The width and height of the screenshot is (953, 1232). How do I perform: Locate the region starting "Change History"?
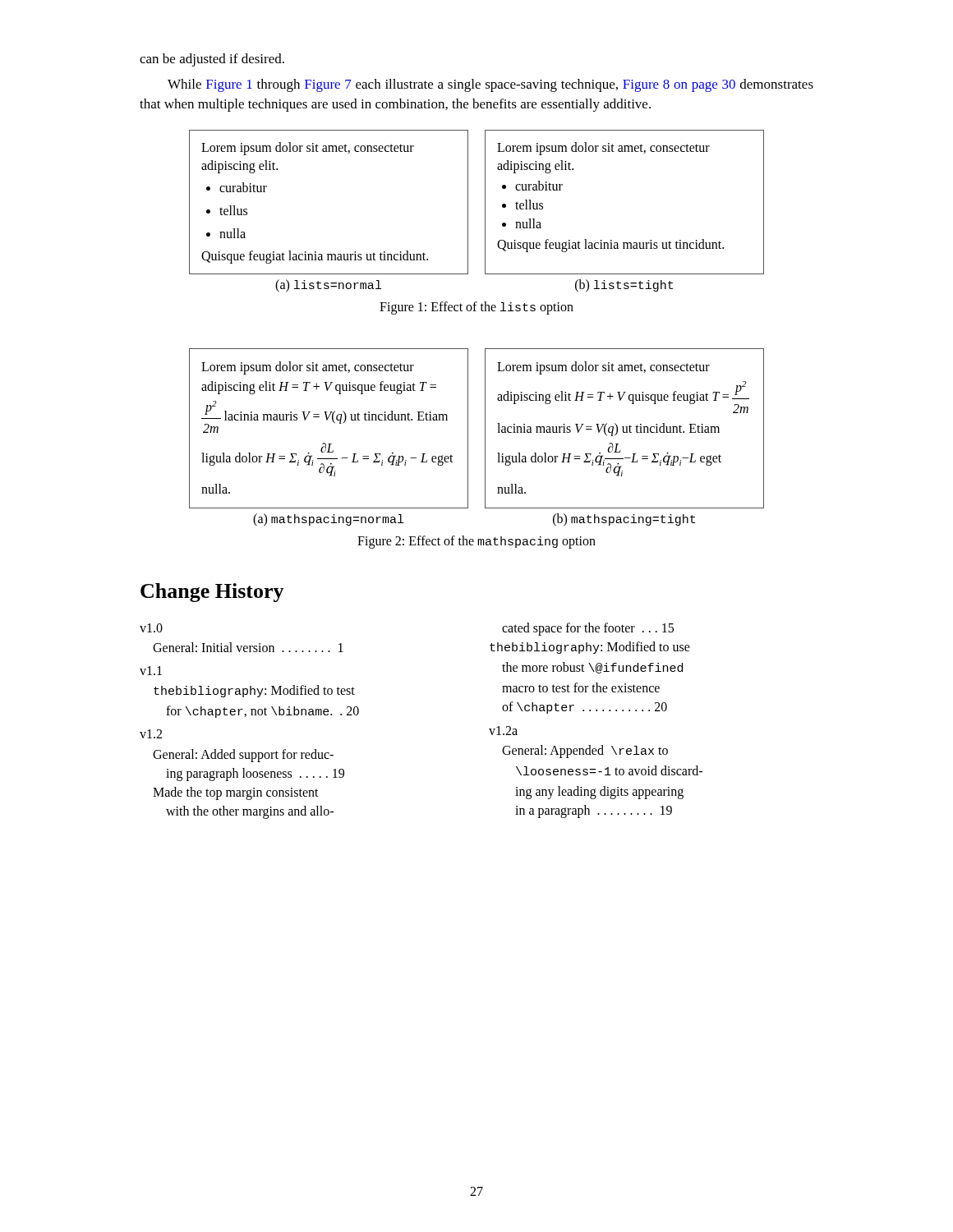(212, 591)
